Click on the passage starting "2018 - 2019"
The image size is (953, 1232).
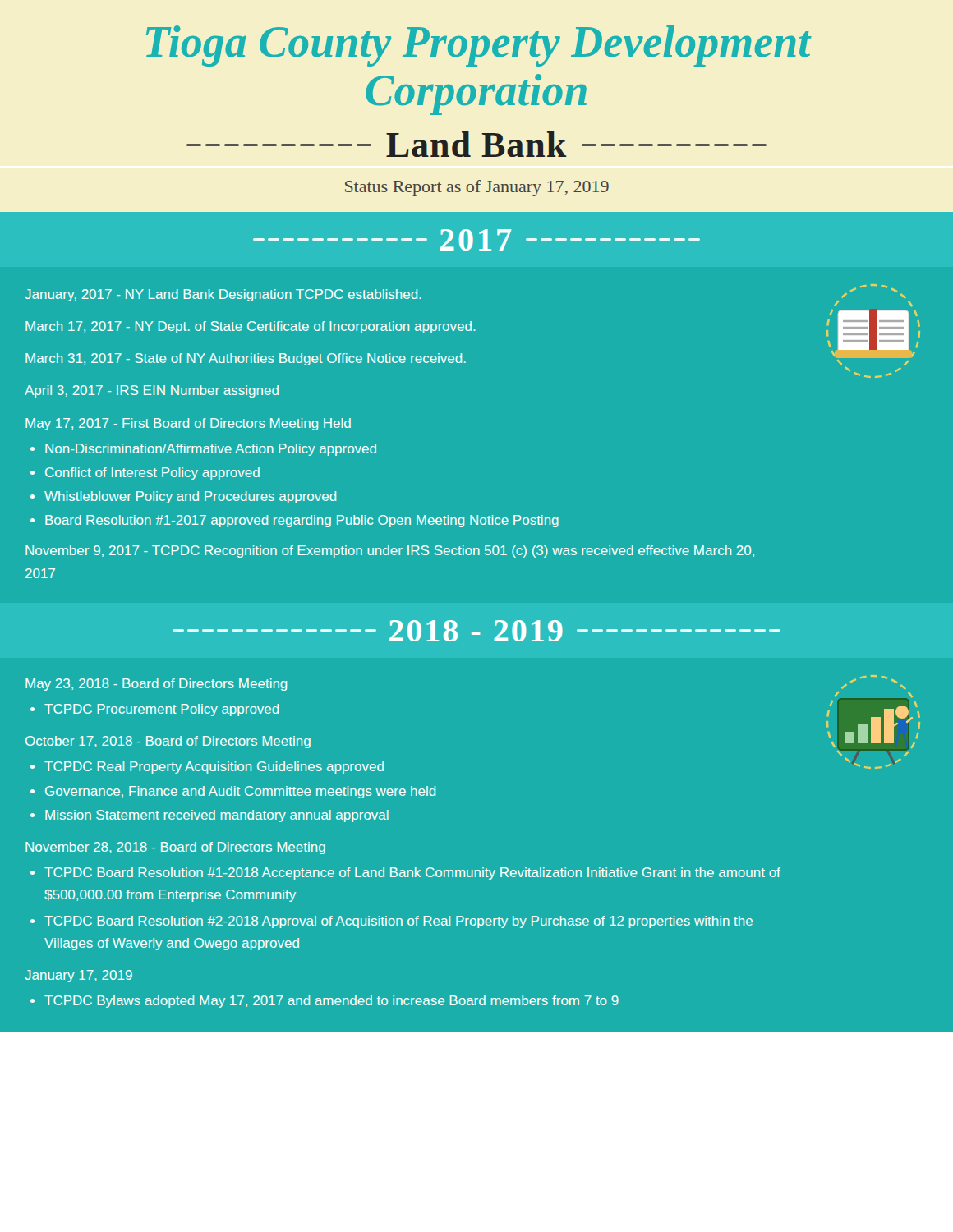point(476,630)
